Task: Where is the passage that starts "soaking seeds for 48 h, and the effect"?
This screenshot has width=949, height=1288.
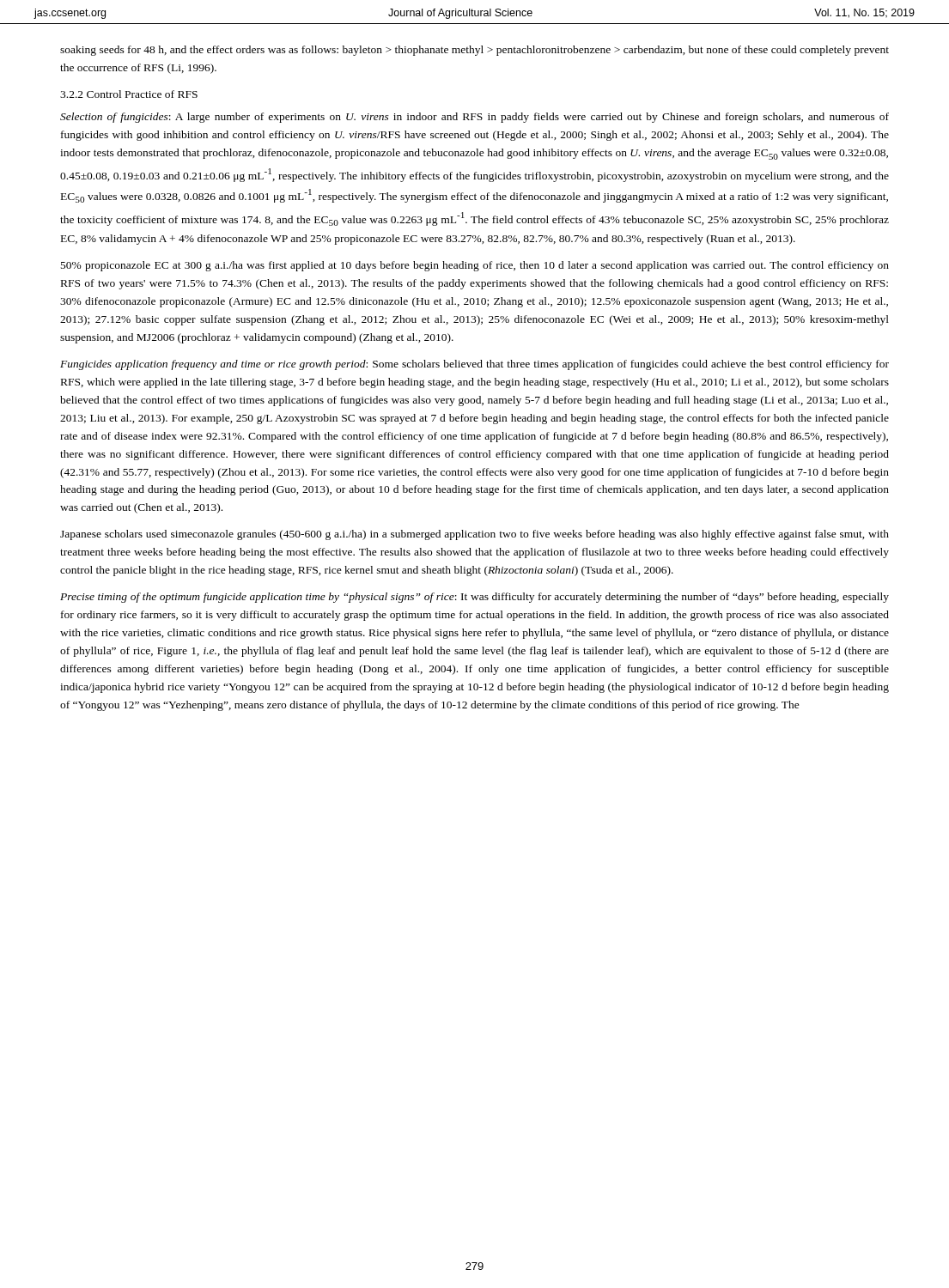Action: click(474, 58)
